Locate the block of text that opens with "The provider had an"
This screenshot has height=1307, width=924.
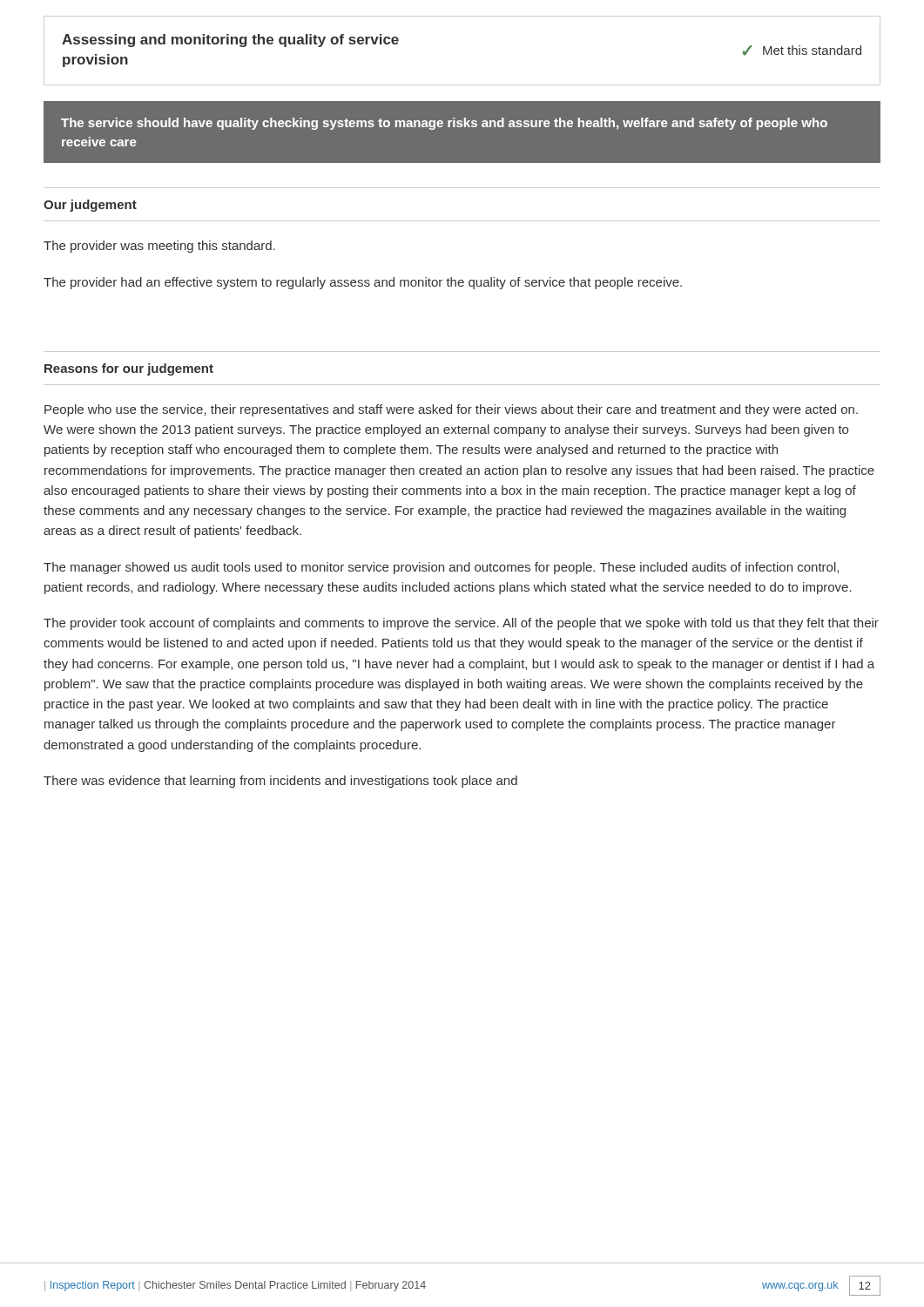pyautogui.click(x=363, y=282)
